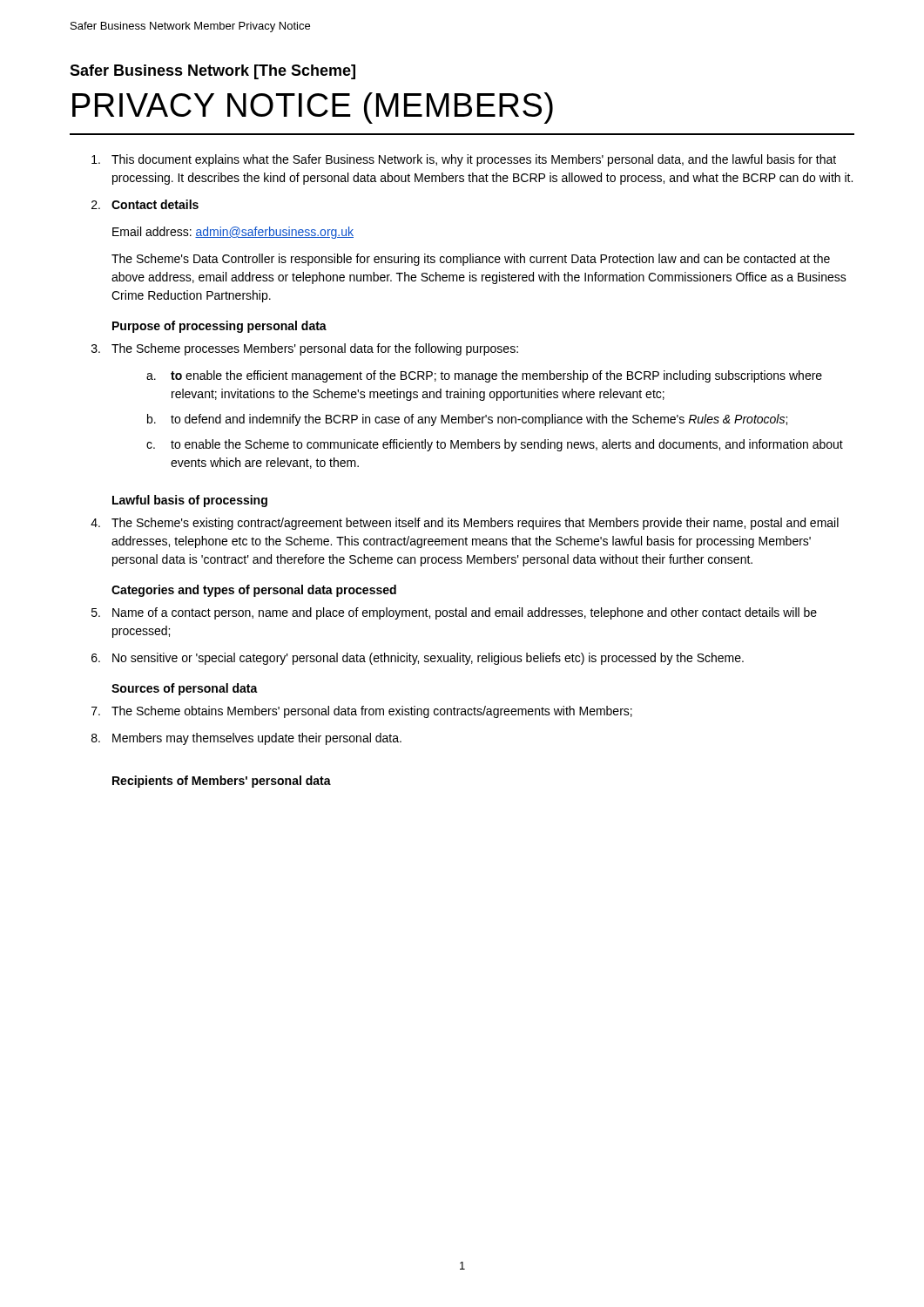Locate the block of text that opens with "8. Members may themselves update"
Image resolution: width=924 pixels, height=1307 pixels.
pos(246,739)
